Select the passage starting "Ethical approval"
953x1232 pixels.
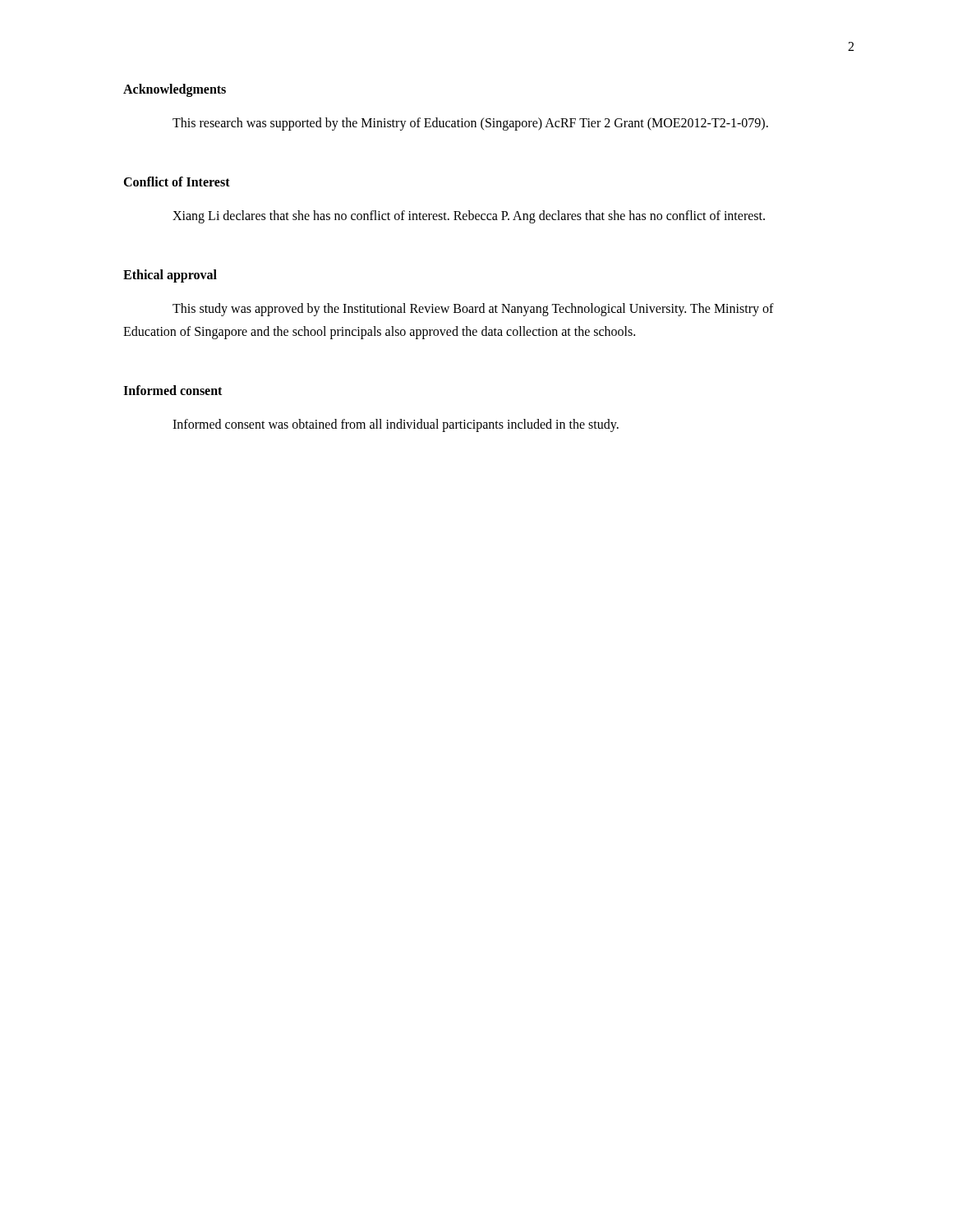pyautogui.click(x=170, y=274)
